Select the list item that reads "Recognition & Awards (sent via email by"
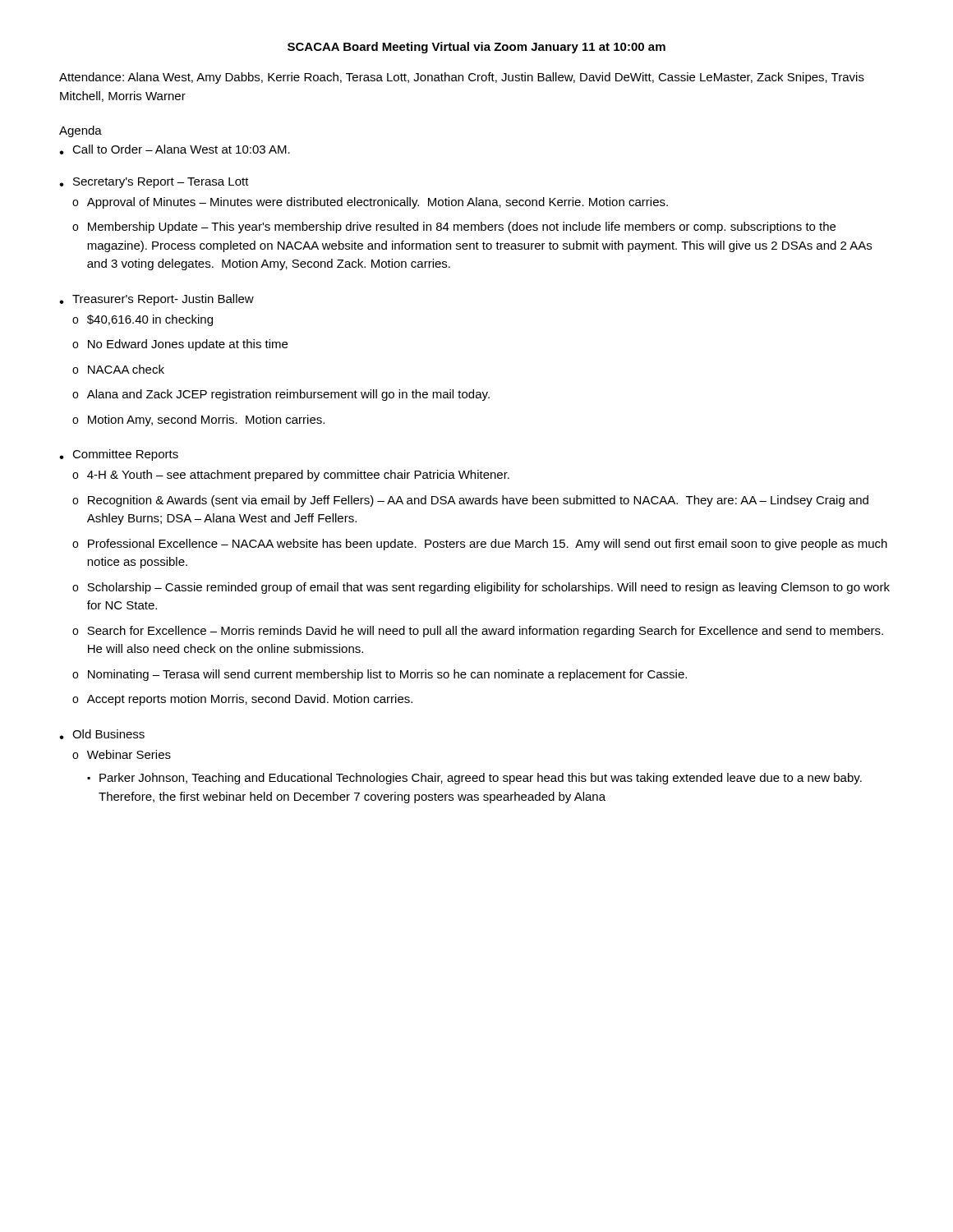The height and width of the screenshot is (1232, 953). click(x=478, y=509)
